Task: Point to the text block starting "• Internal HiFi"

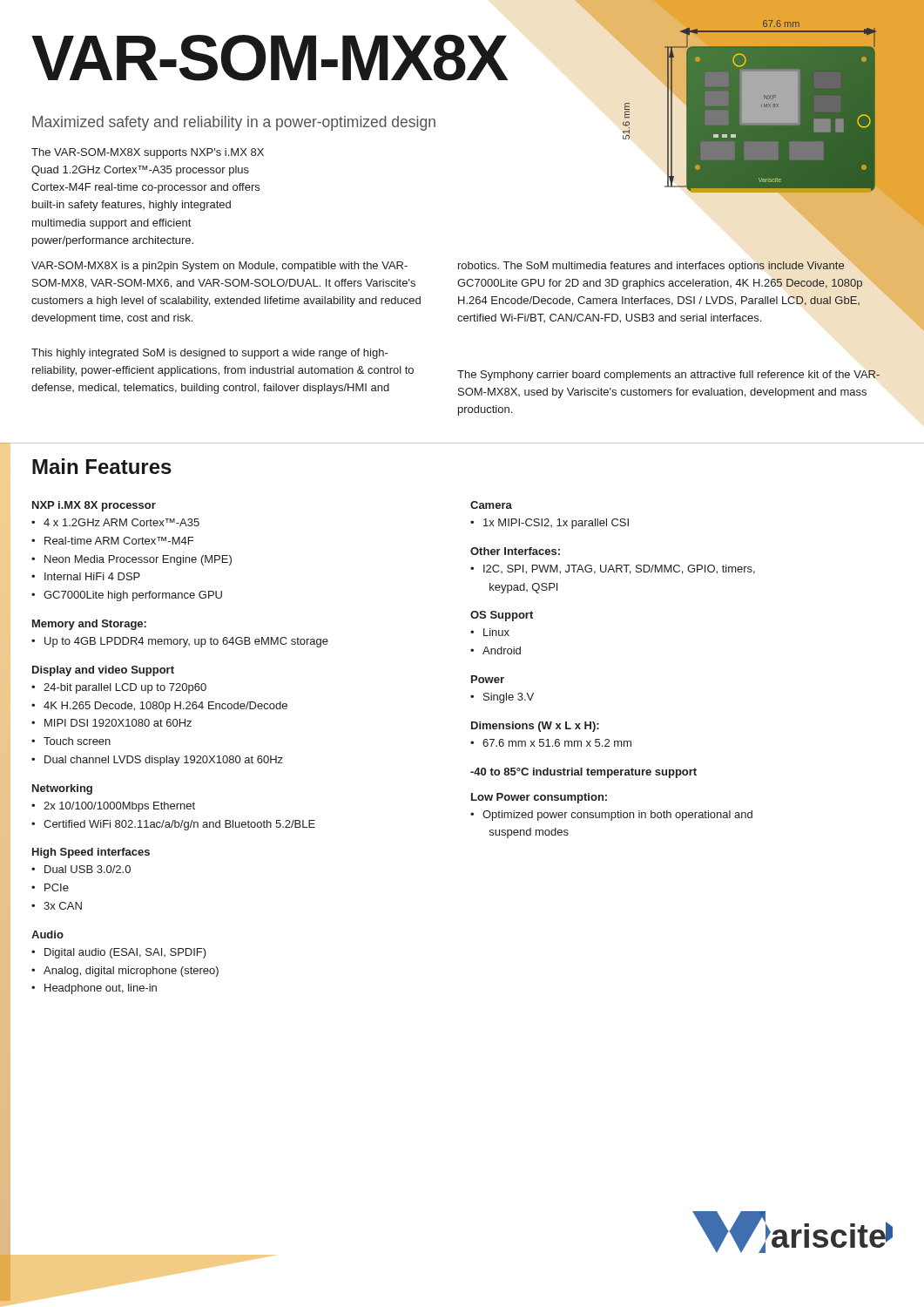Action: [86, 577]
